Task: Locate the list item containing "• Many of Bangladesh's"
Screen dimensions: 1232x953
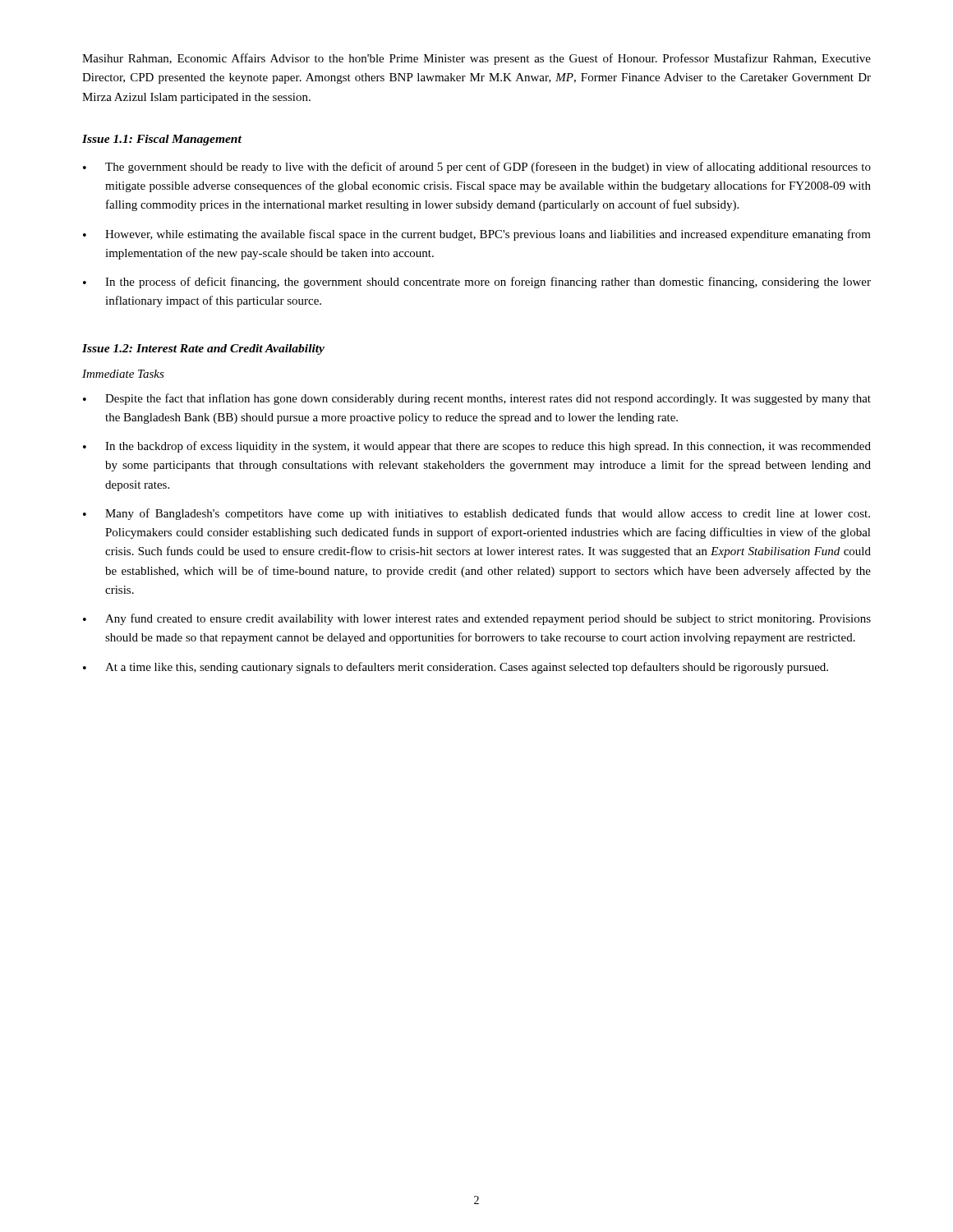Action: (476, 552)
